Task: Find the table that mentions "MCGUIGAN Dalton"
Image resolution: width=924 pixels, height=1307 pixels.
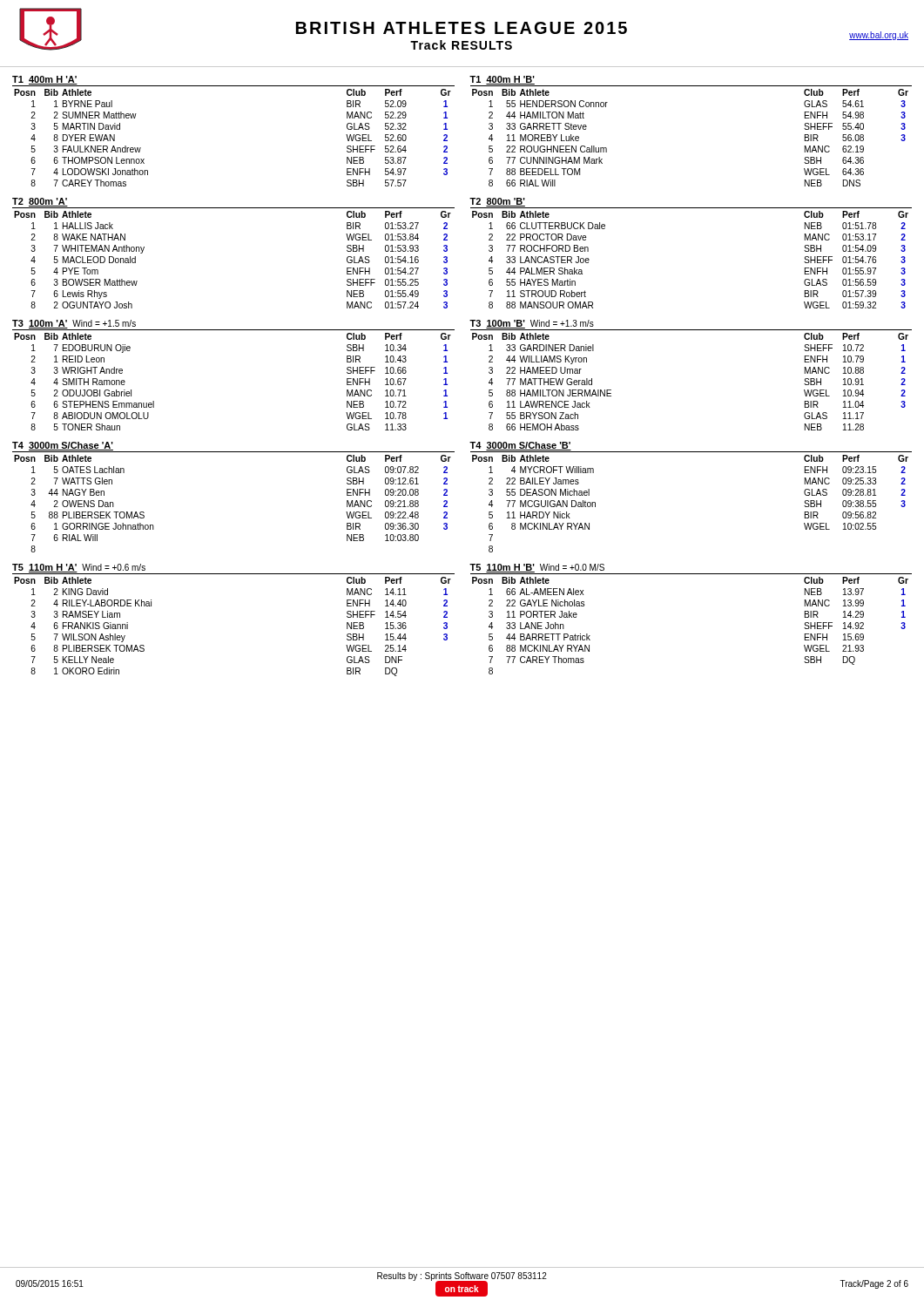Action: [x=691, y=498]
